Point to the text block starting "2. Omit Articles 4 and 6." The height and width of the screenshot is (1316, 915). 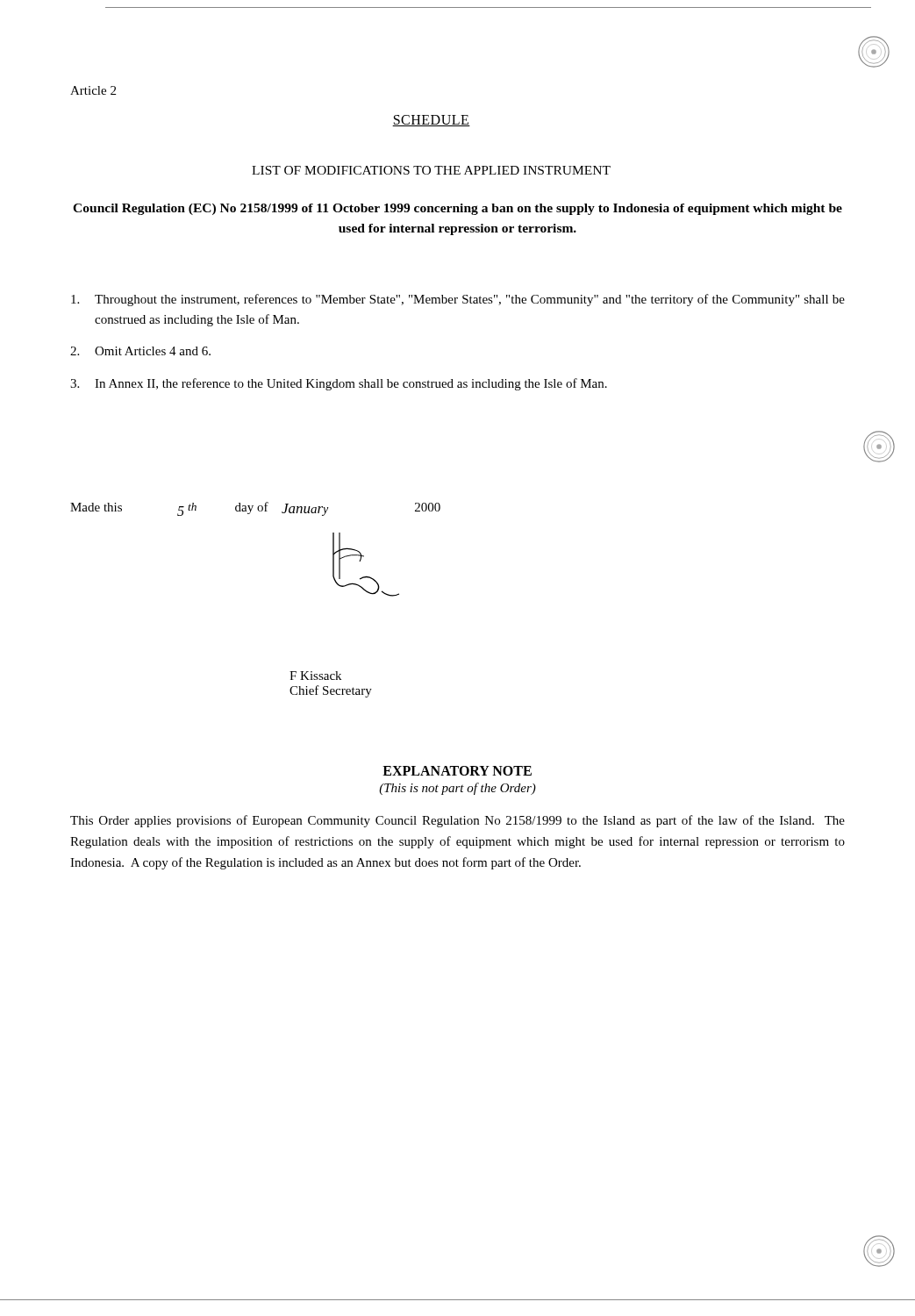(140, 351)
